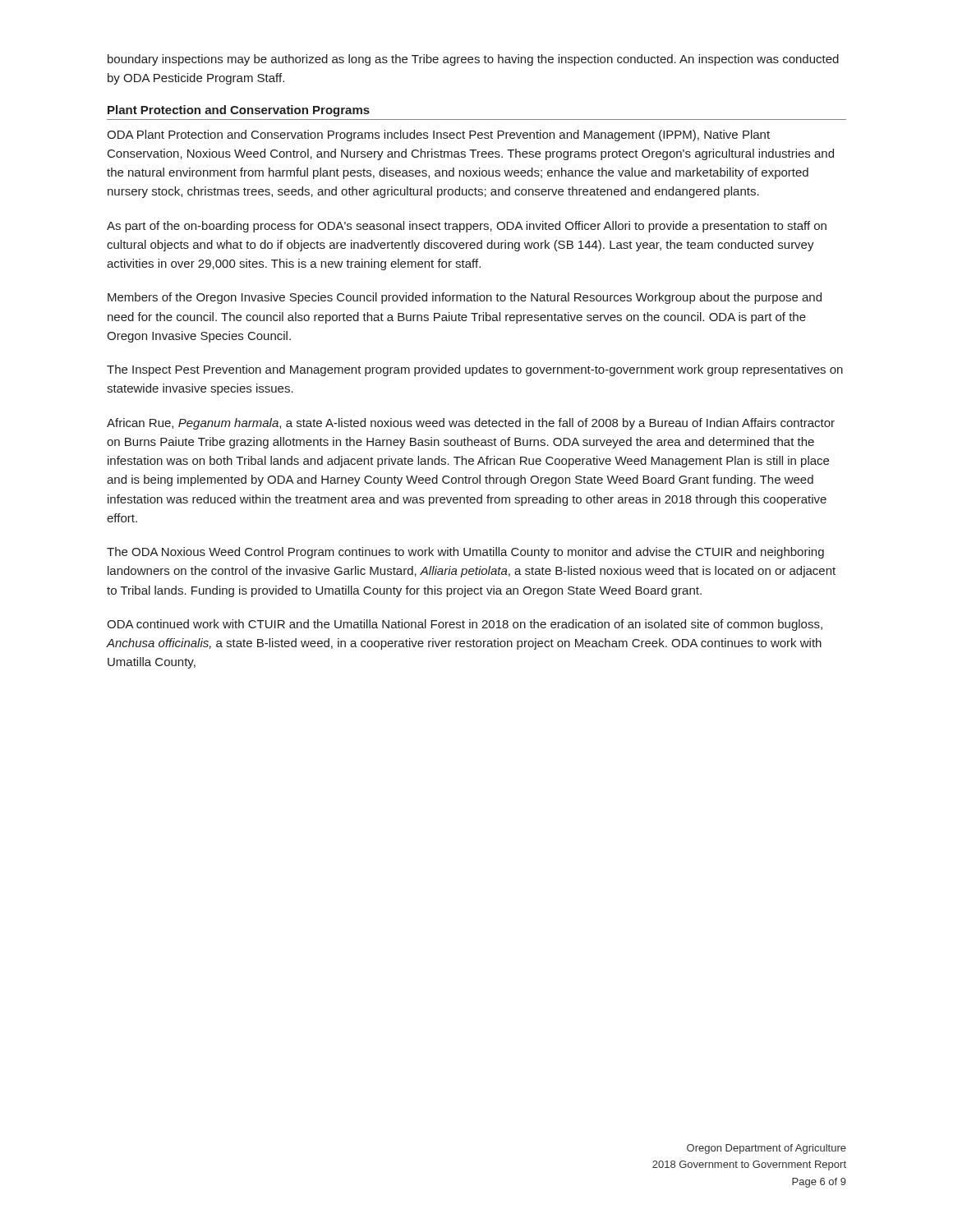Navigate to the element starting "The ODA Noxious Weed Control Program continues to"

tap(471, 571)
